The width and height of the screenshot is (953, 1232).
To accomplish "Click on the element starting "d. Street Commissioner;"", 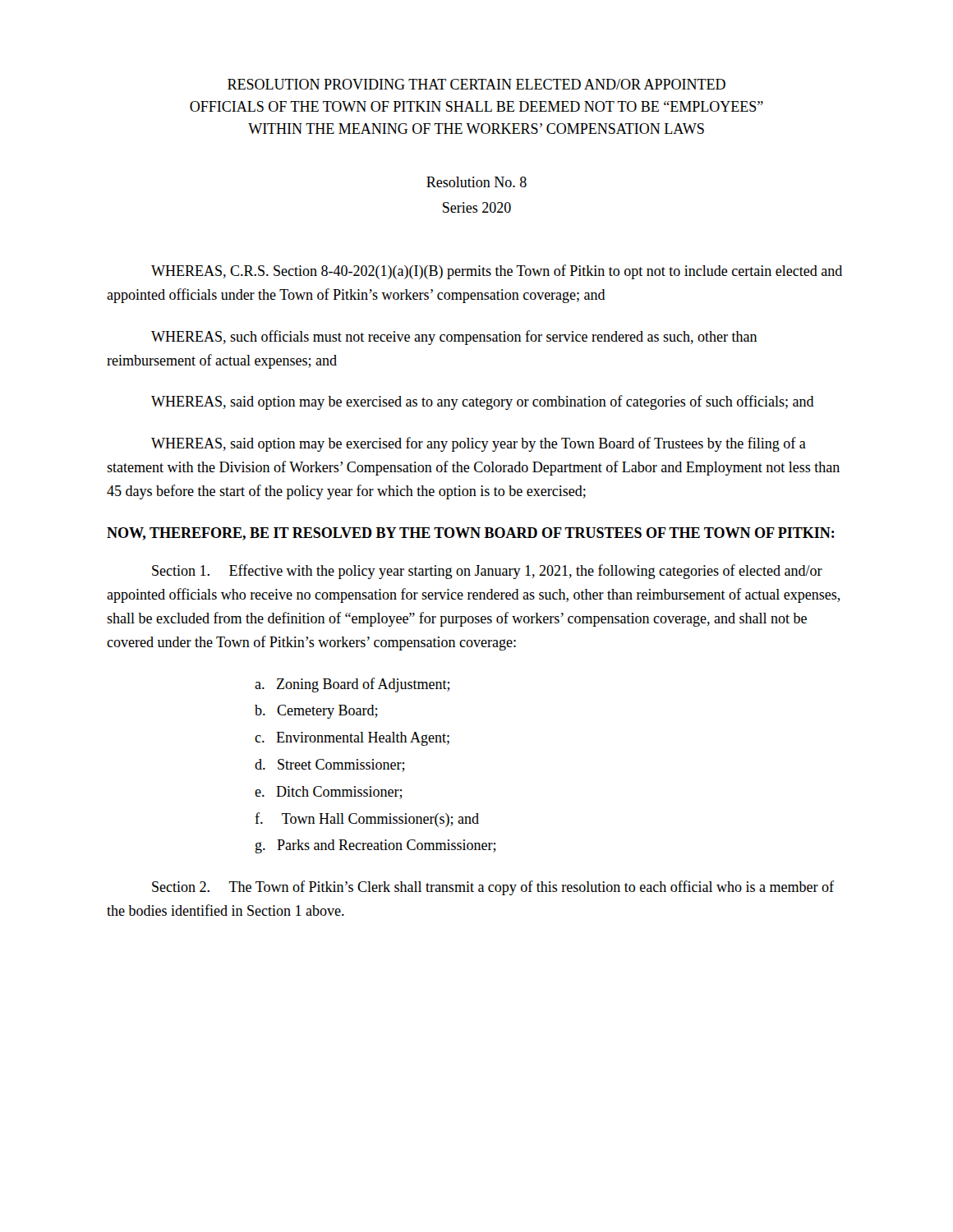I will pos(330,765).
